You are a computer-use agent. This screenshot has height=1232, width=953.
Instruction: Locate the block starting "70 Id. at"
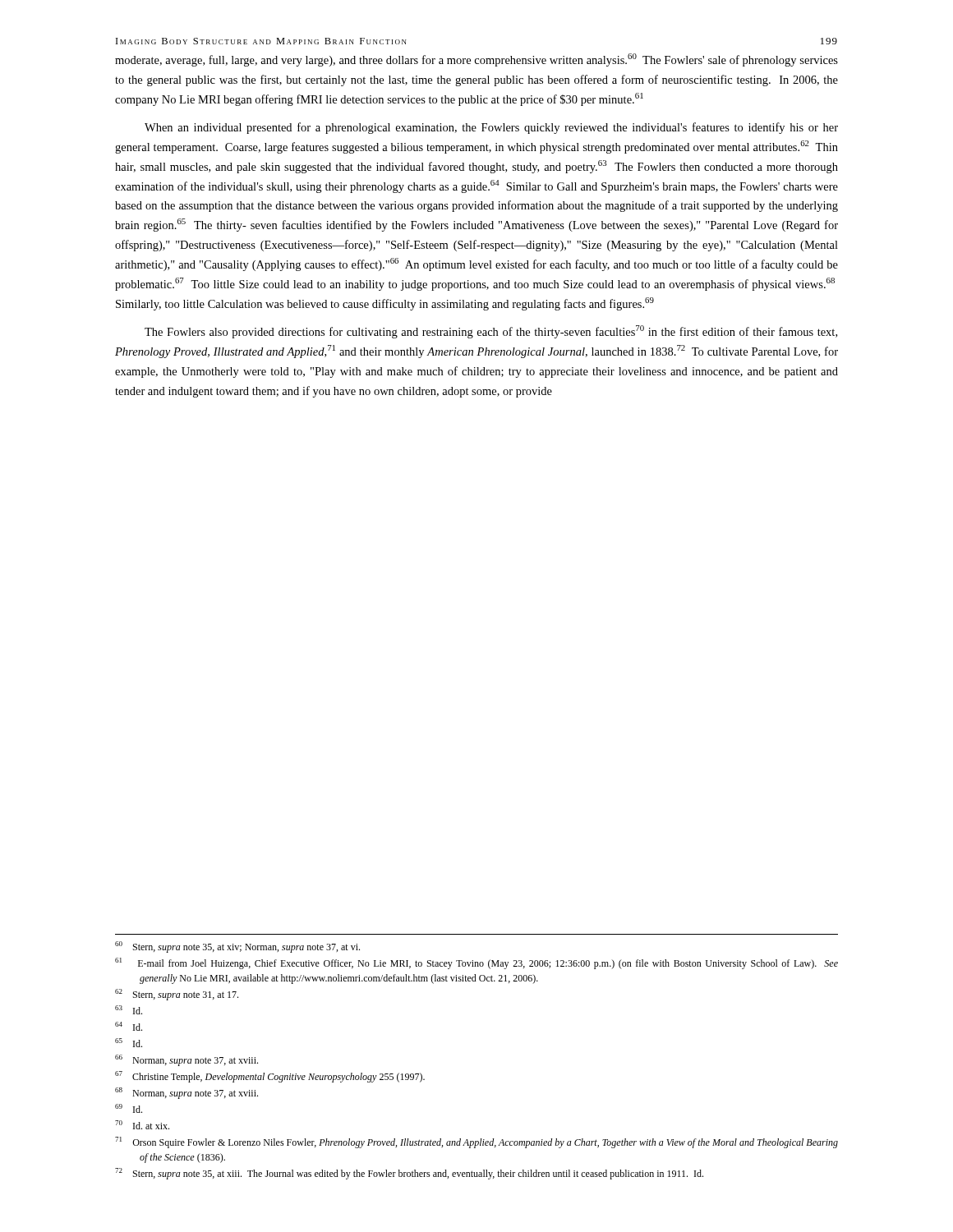click(x=142, y=1125)
